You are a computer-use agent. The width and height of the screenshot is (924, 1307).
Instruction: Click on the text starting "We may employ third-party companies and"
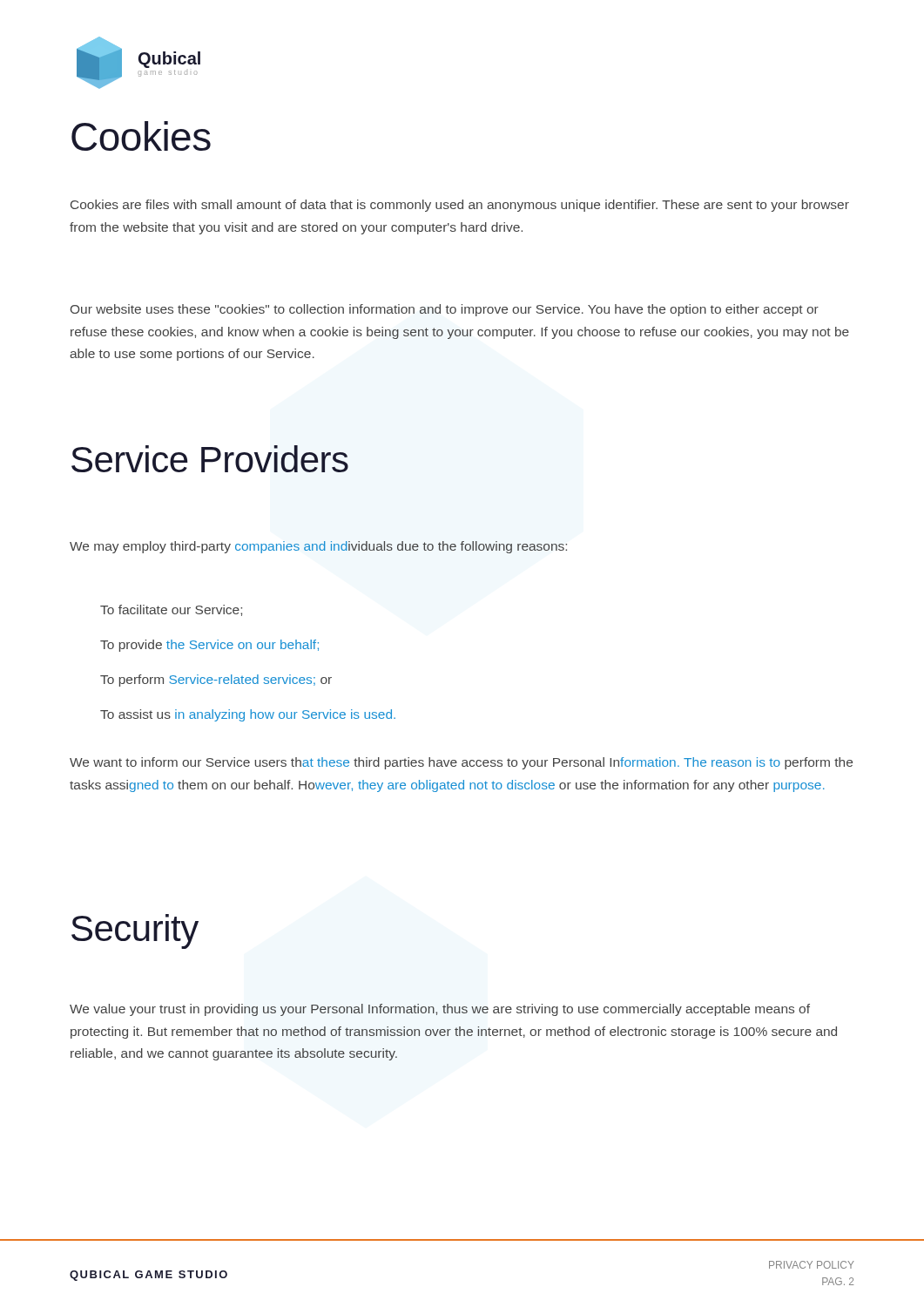[319, 546]
